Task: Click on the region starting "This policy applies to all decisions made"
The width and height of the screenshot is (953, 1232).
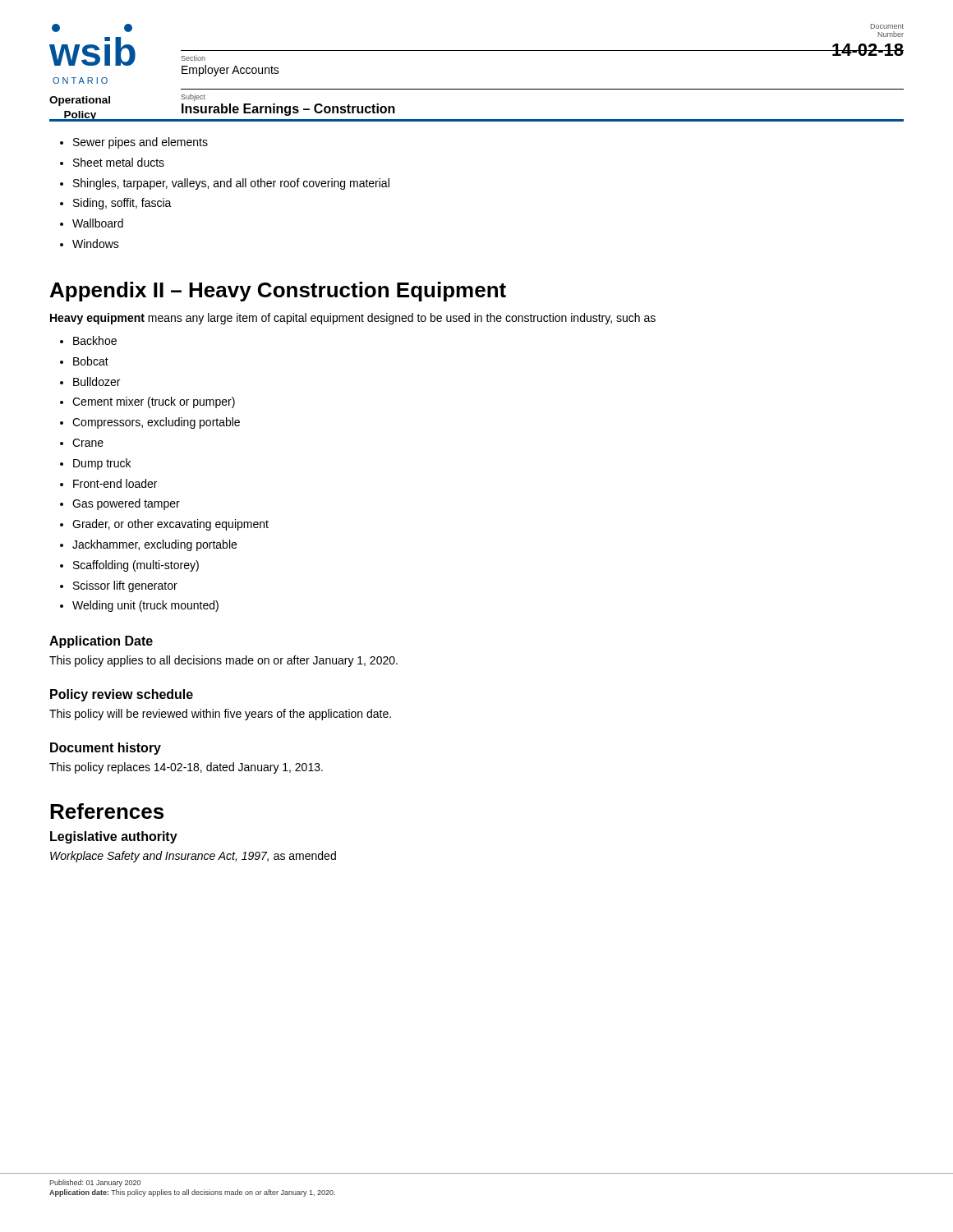Action: coord(224,660)
